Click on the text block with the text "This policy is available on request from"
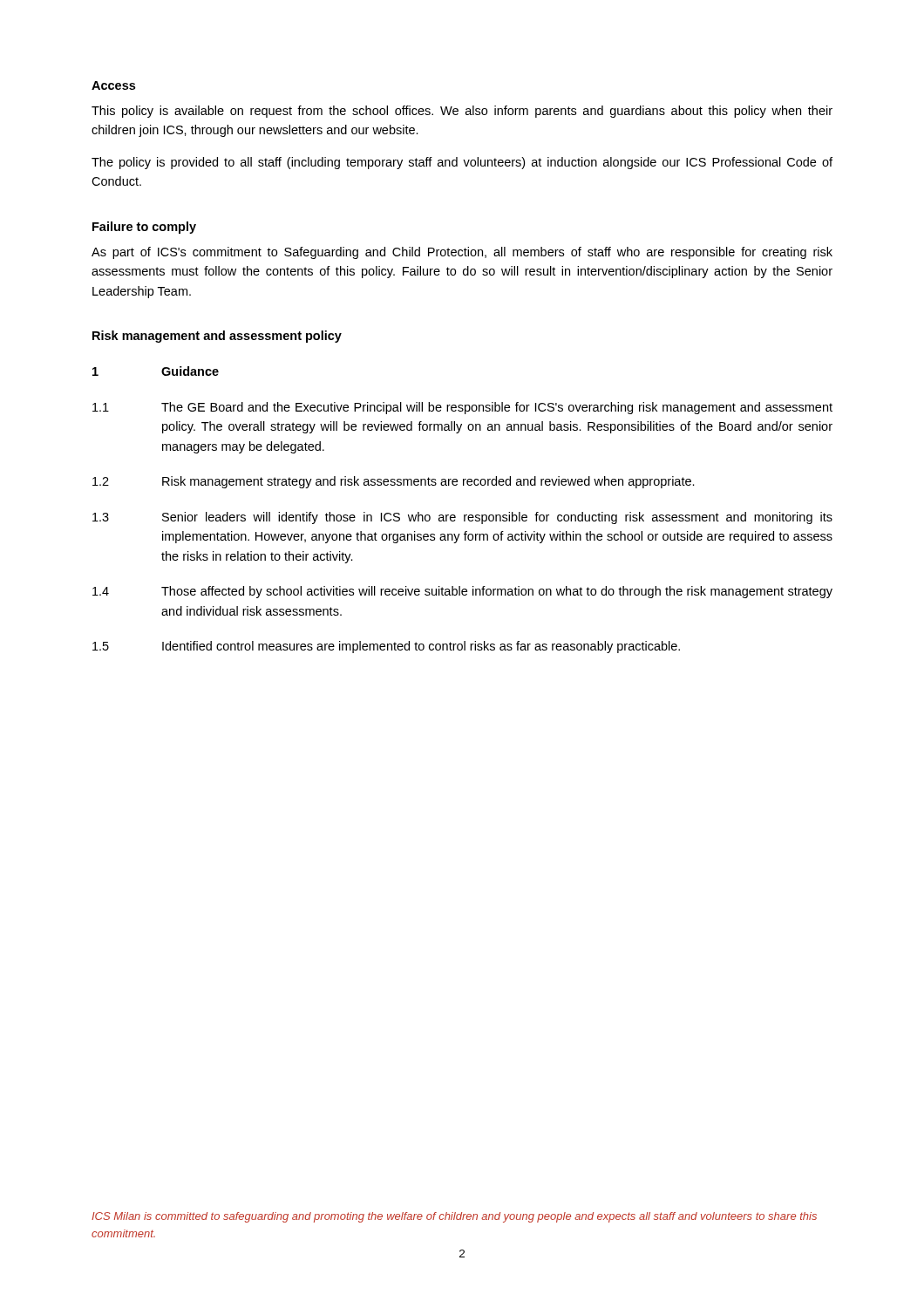 (x=462, y=121)
